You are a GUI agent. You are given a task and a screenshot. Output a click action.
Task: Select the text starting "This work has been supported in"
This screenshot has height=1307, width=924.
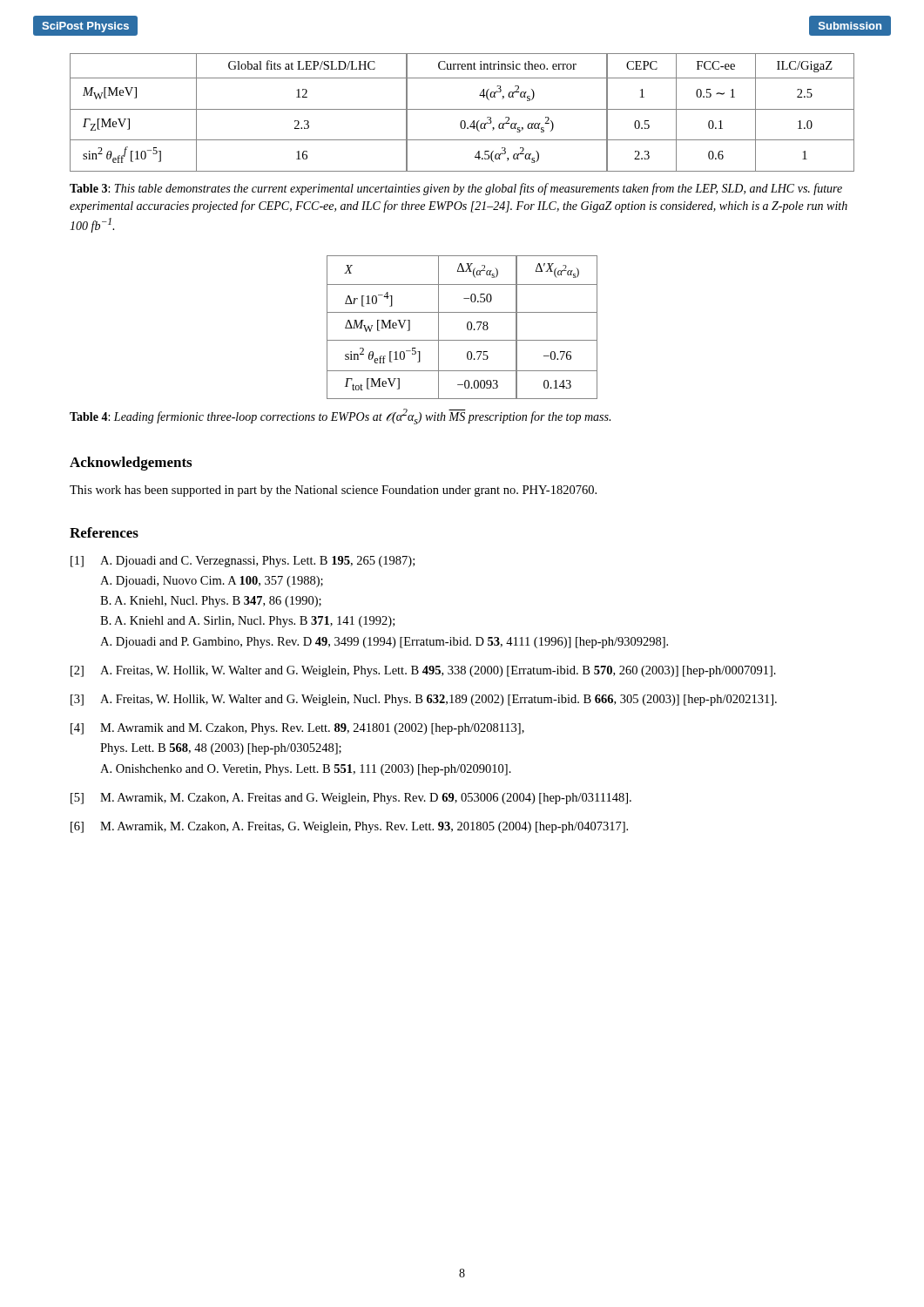[334, 489]
